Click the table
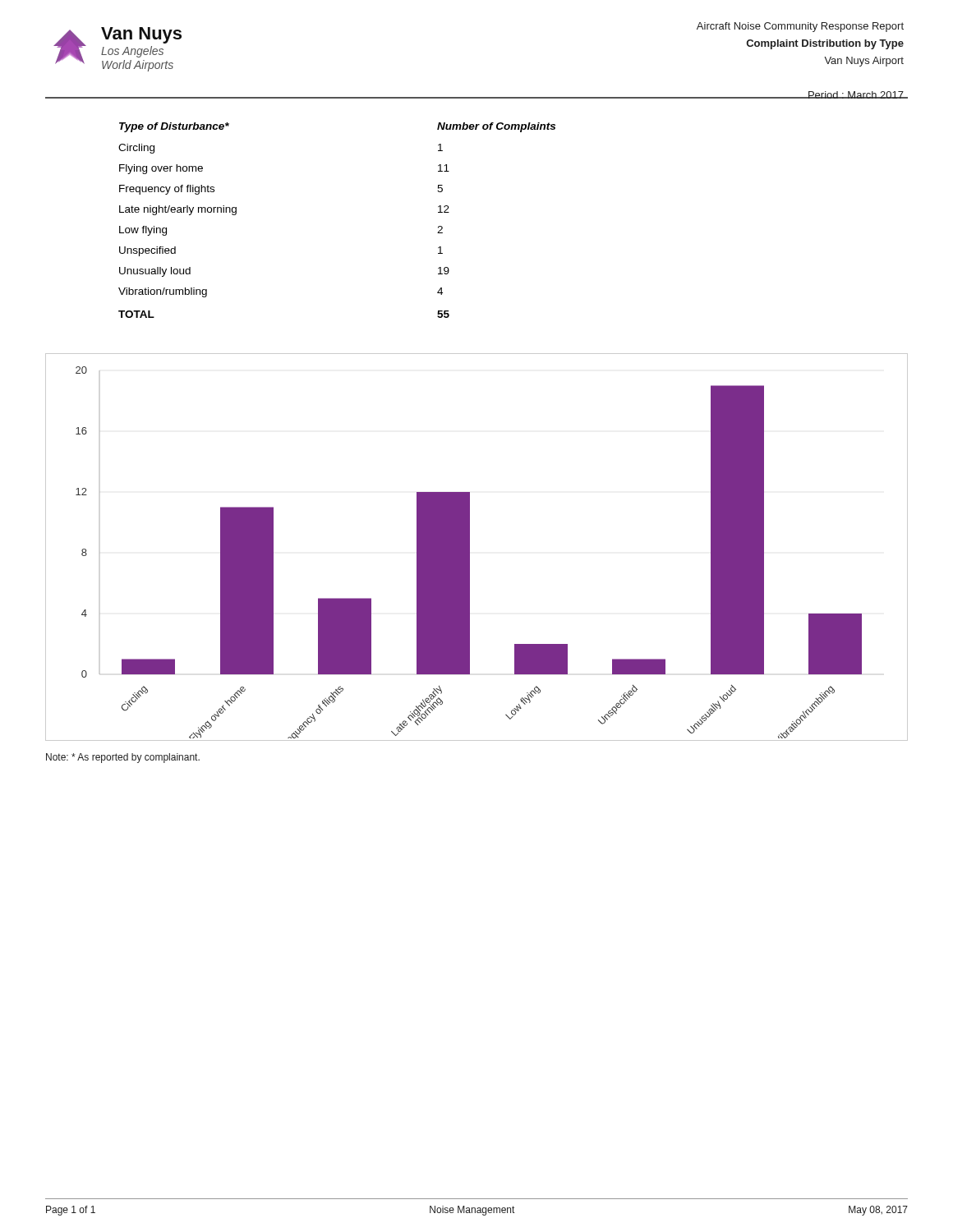This screenshot has width=953, height=1232. coord(511,220)
